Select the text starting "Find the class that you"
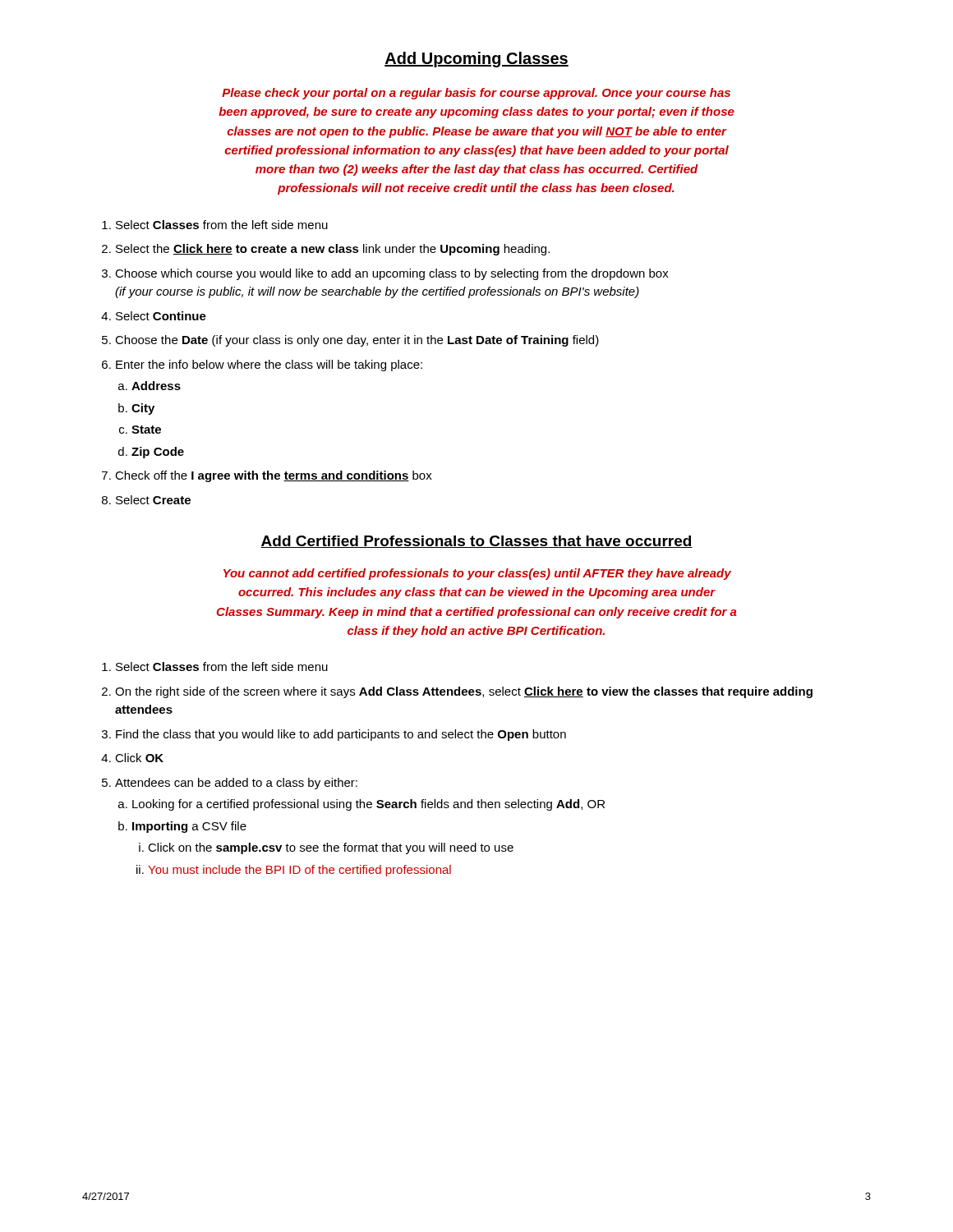The height and width of the screenshot is (1232, 953). pyautogui.click(x=341, y=733)
